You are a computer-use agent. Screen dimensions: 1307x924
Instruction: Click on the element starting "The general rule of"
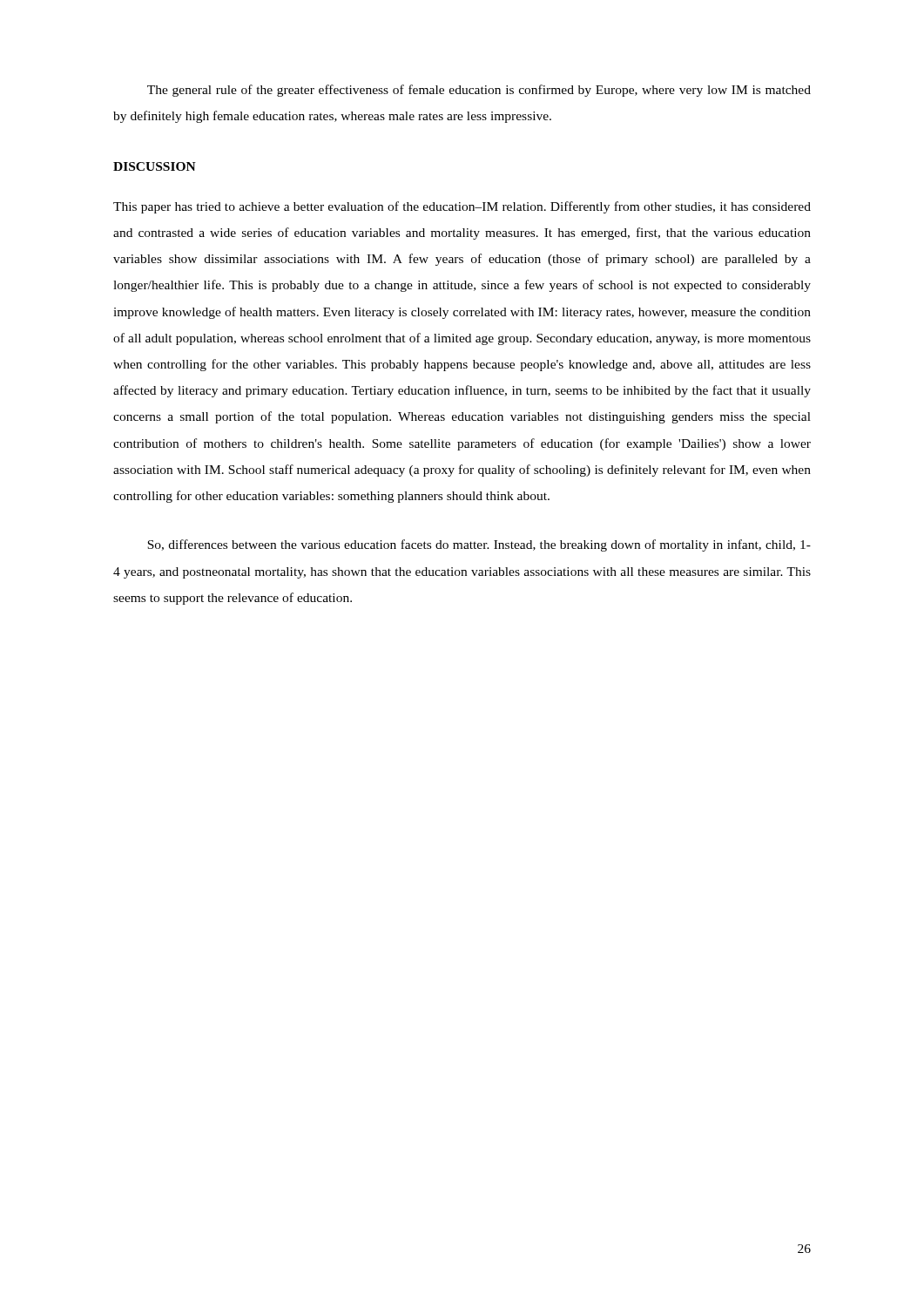(x=462, y=103)
